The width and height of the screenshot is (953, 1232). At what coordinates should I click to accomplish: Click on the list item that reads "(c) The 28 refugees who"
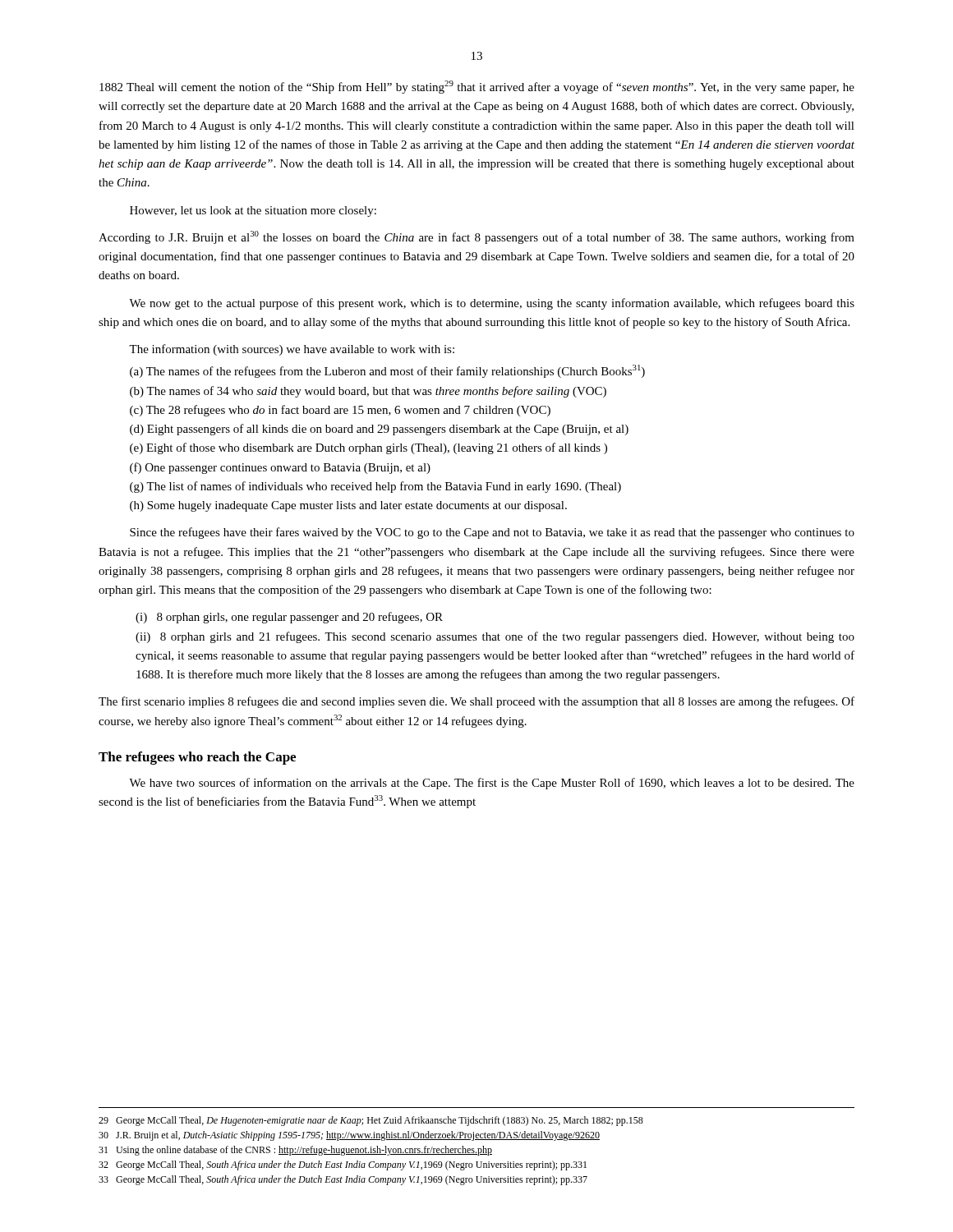coord(340,410)
